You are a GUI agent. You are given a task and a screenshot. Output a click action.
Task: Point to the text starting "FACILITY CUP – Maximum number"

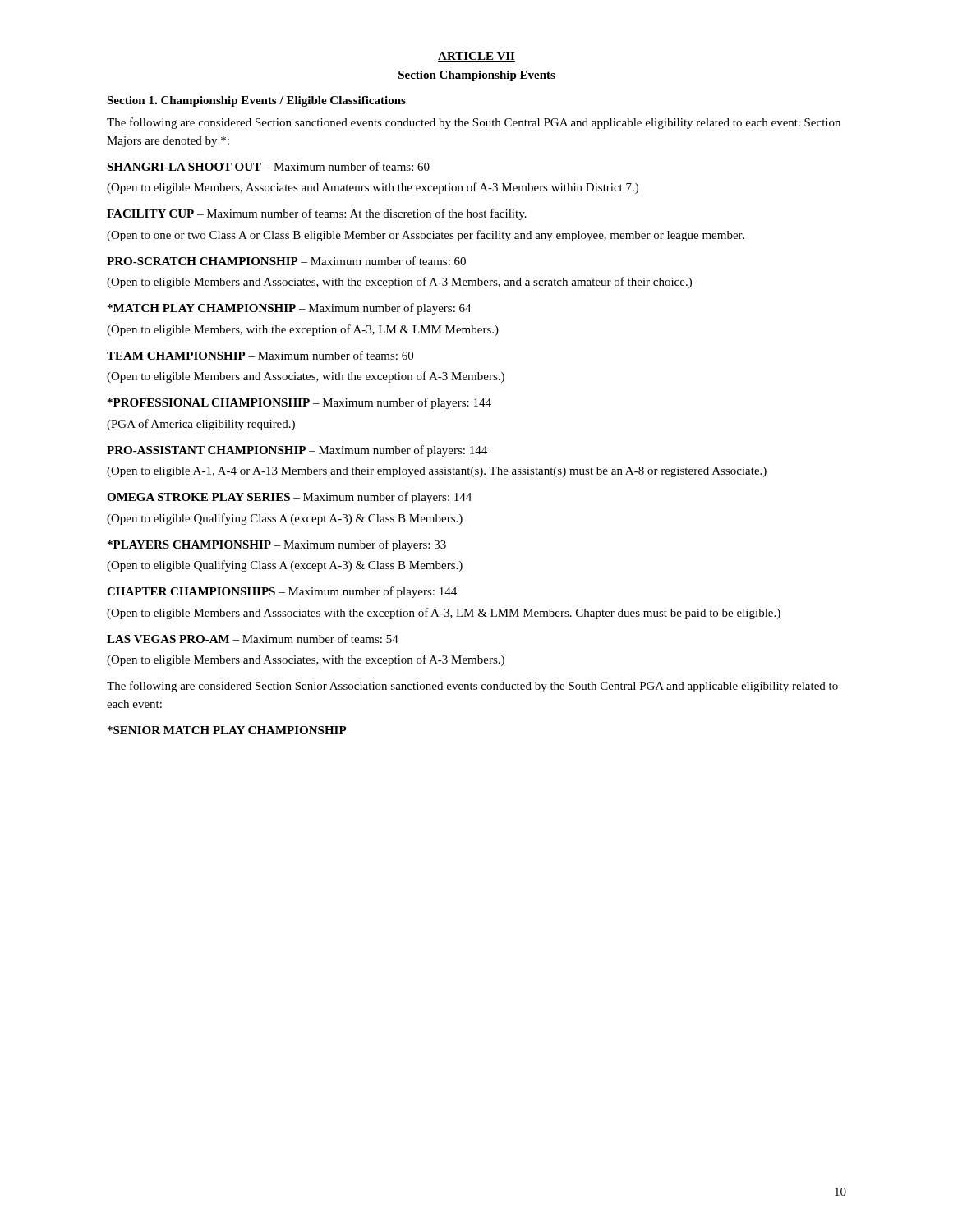point(317,214)
